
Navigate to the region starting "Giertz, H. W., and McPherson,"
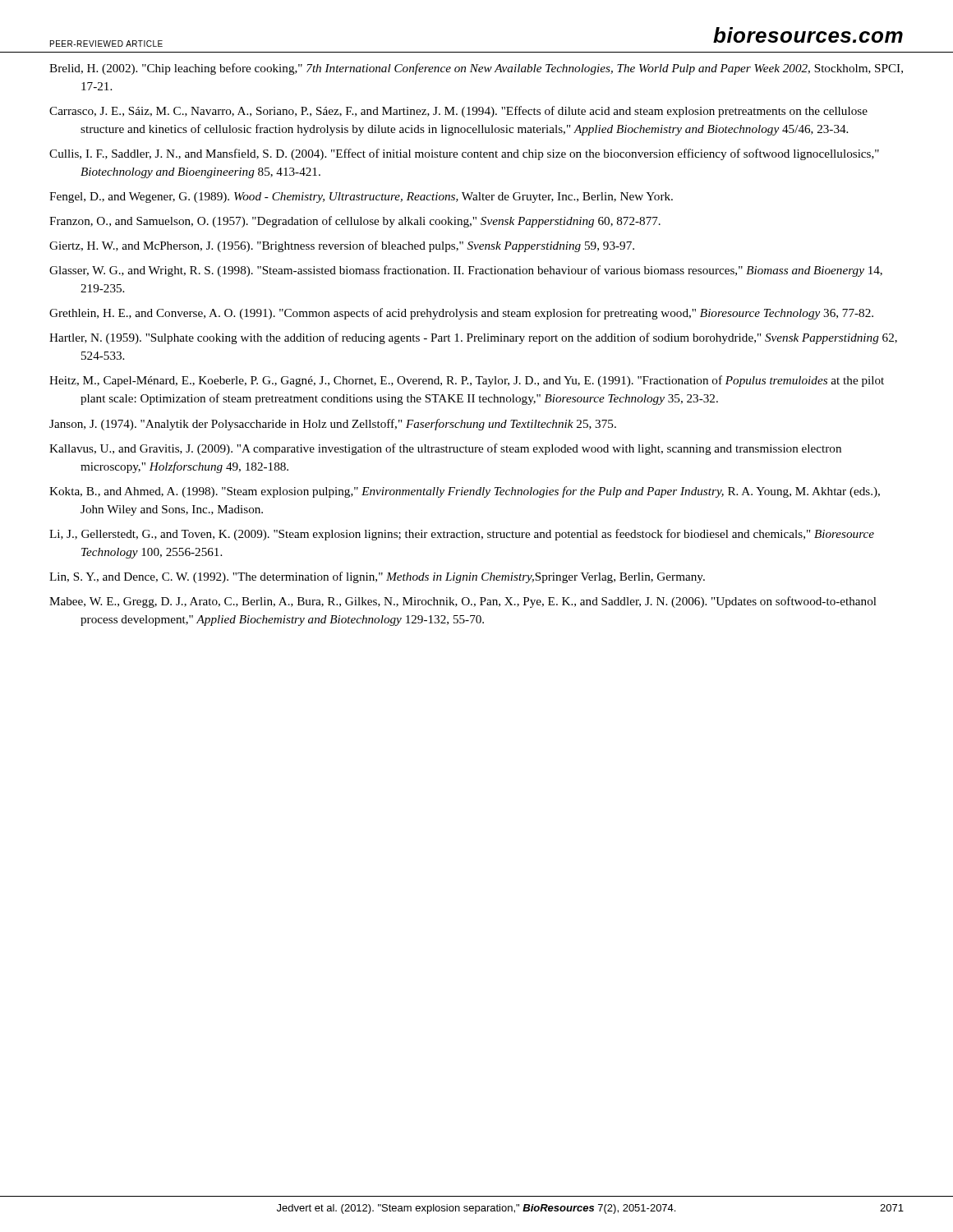pyautogui.click(x=342, y=245)
